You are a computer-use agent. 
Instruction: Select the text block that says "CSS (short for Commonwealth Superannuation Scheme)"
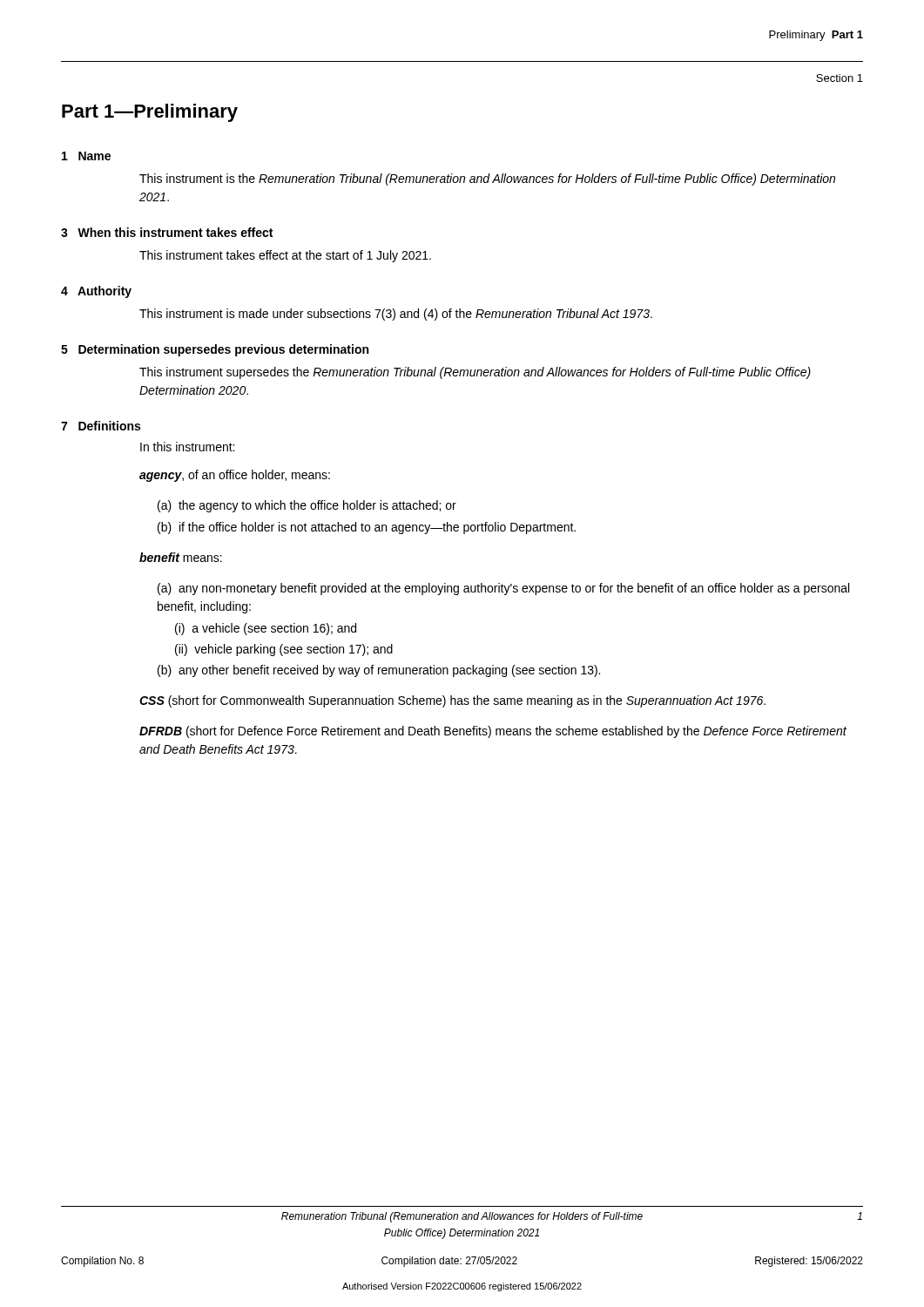click(x=501, y=701)
